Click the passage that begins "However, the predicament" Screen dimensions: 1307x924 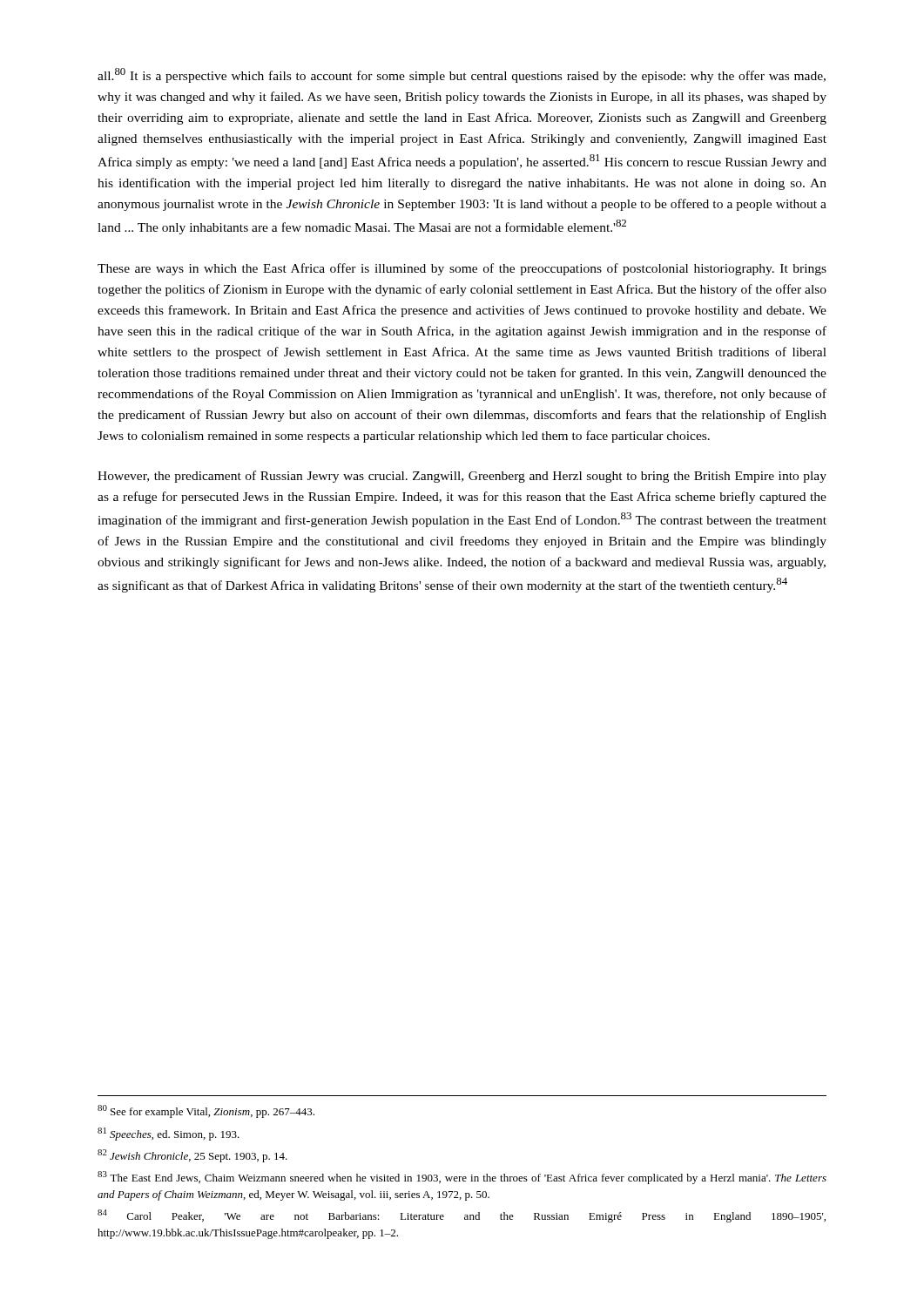click(462, 531)
